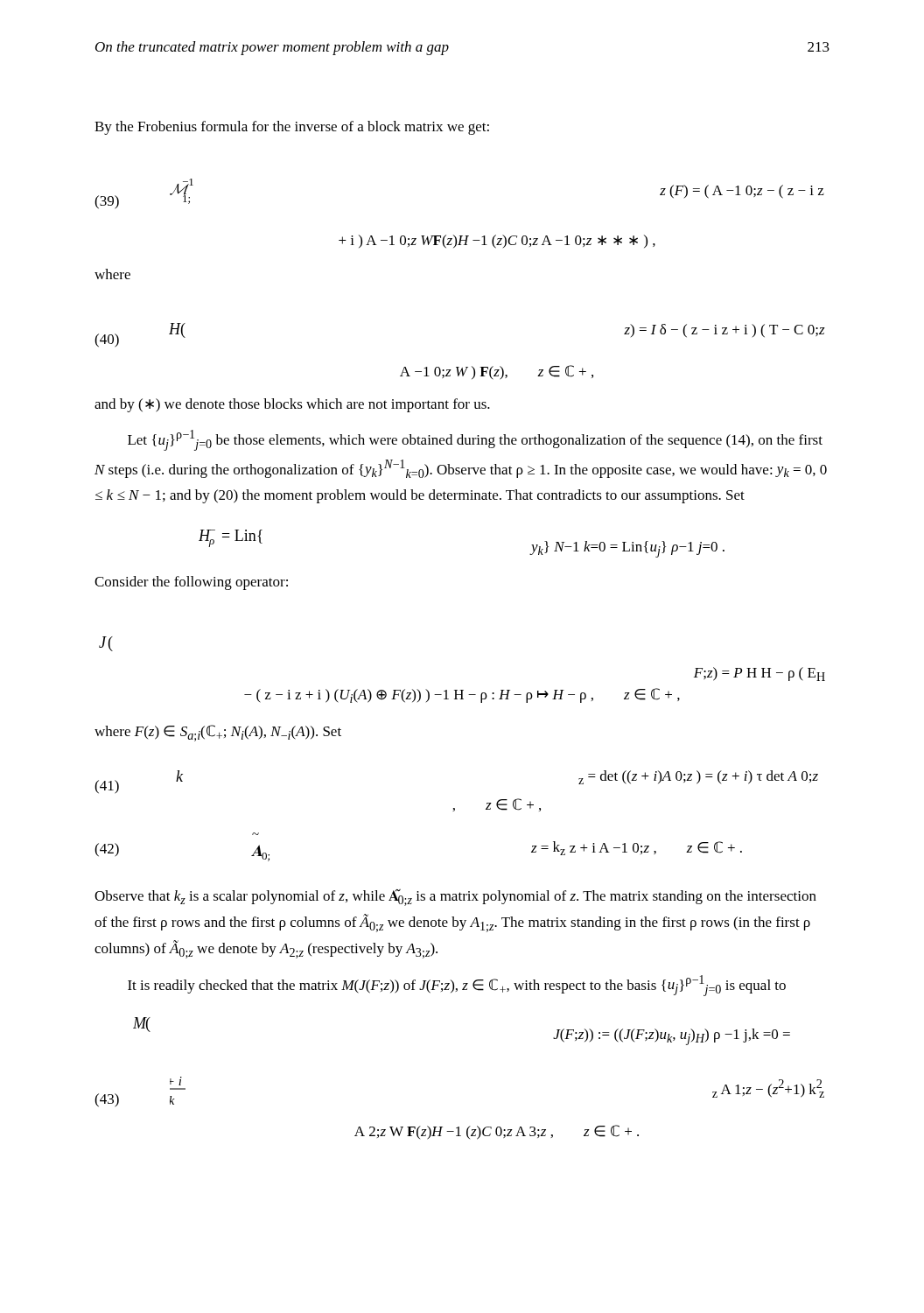Screen dimensions: 1313x924
Task: Select the formula containing "J (F;z) = P H H −"
Action: (106, 644)
